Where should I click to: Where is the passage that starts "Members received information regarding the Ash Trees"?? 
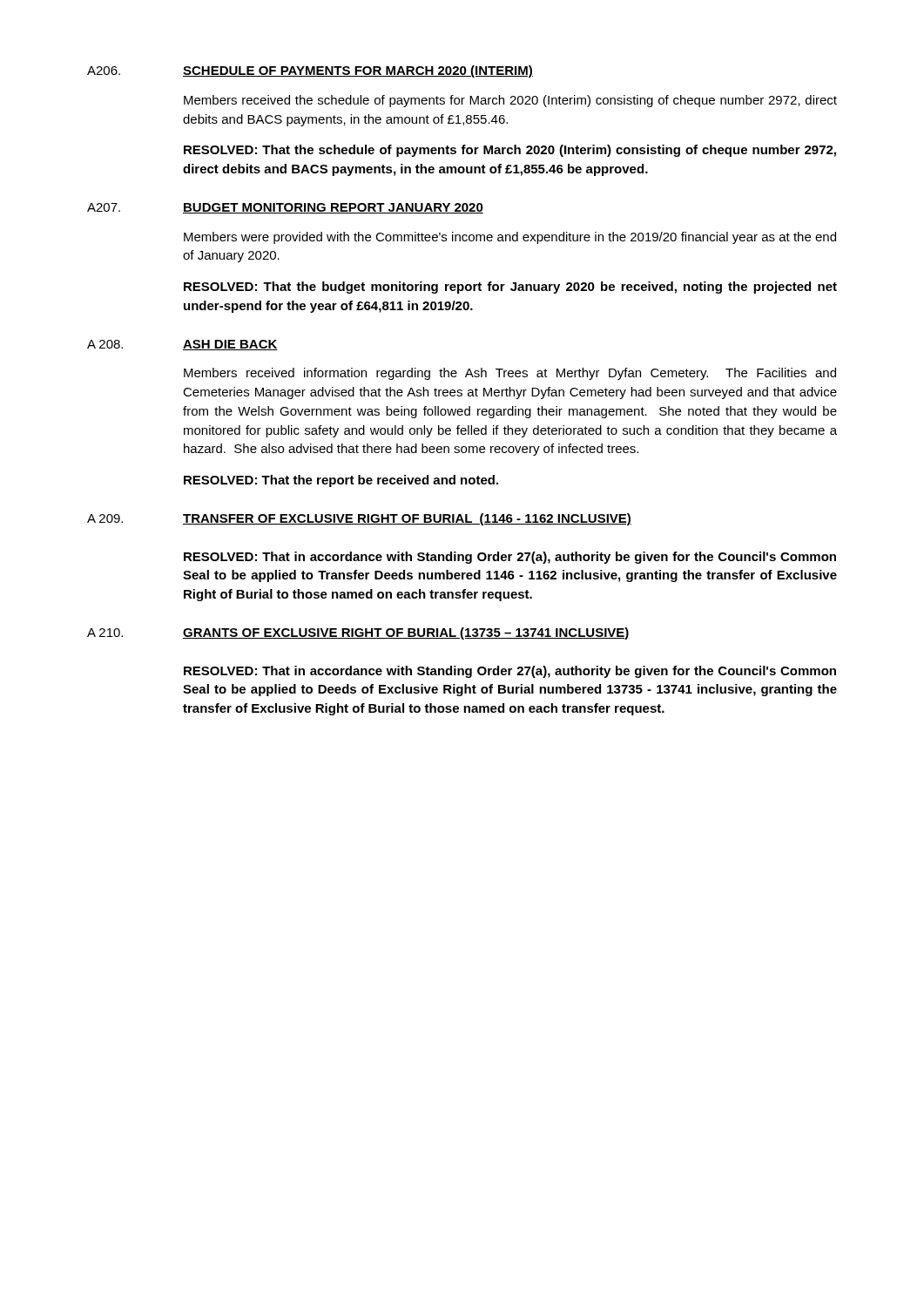[510, 411]
